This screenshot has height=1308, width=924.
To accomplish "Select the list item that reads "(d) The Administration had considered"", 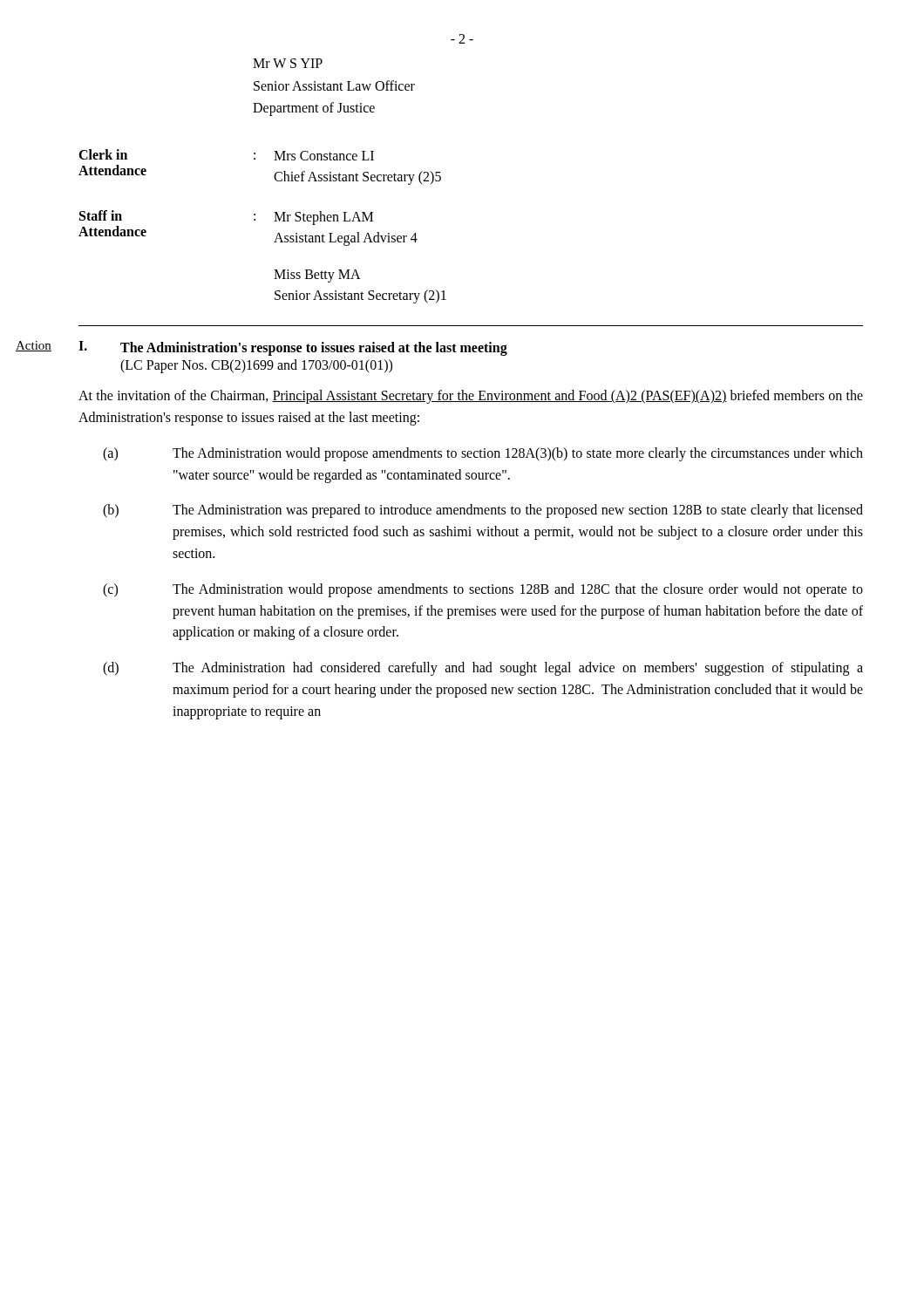I will [471, 690].
